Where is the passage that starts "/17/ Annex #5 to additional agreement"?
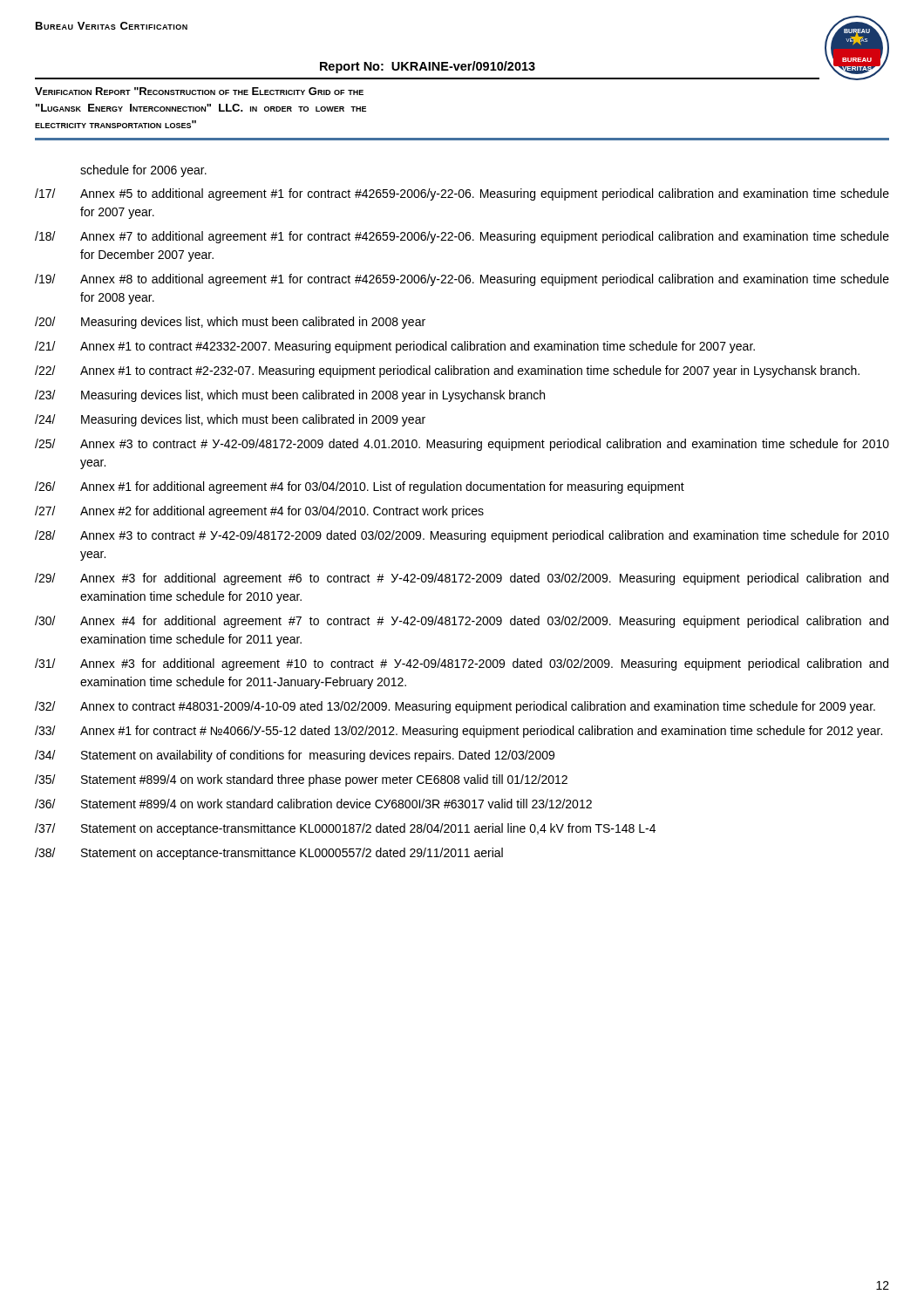 [x=462, y=203]
